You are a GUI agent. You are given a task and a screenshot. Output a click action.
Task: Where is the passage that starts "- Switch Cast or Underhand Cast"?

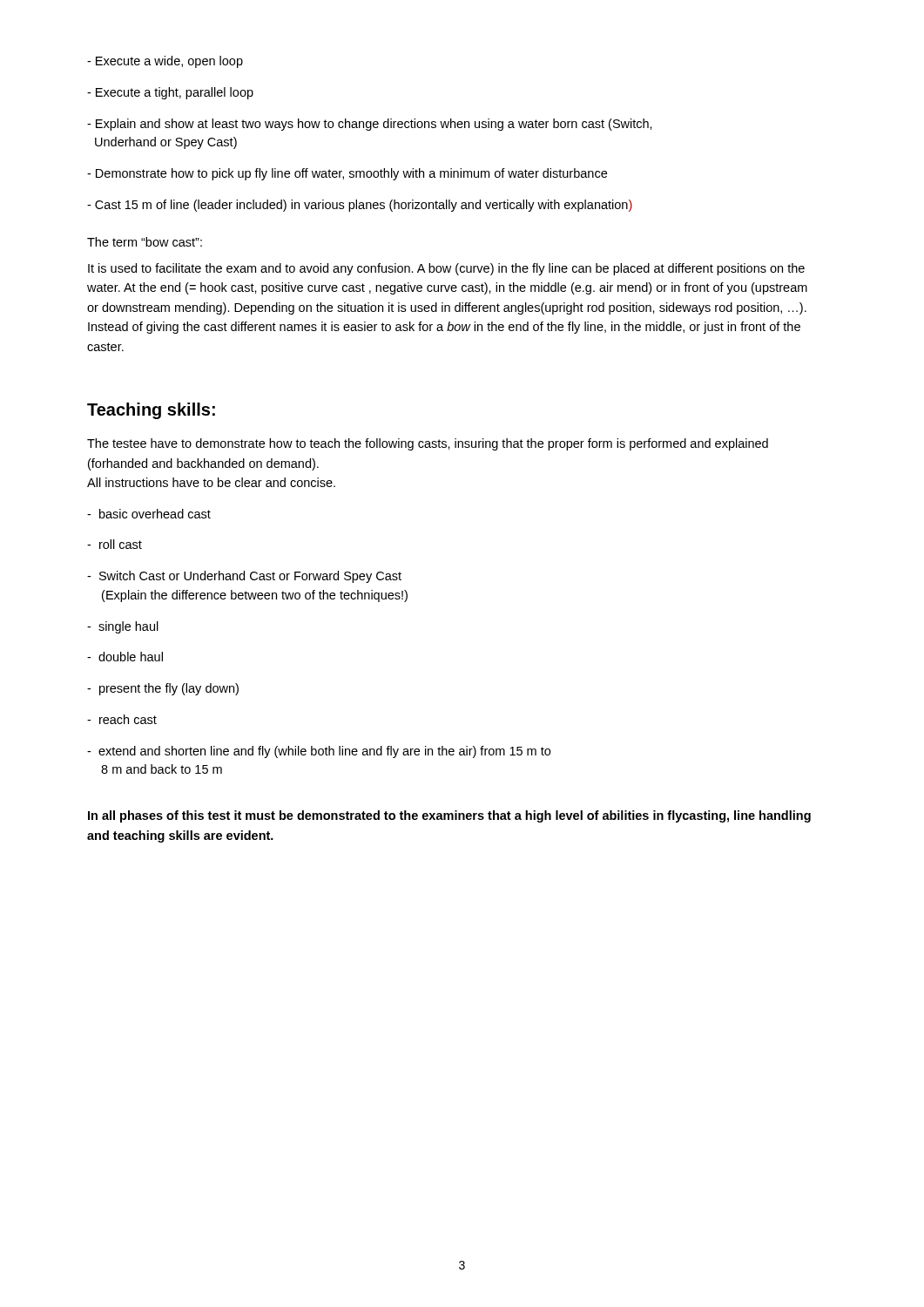248,586
